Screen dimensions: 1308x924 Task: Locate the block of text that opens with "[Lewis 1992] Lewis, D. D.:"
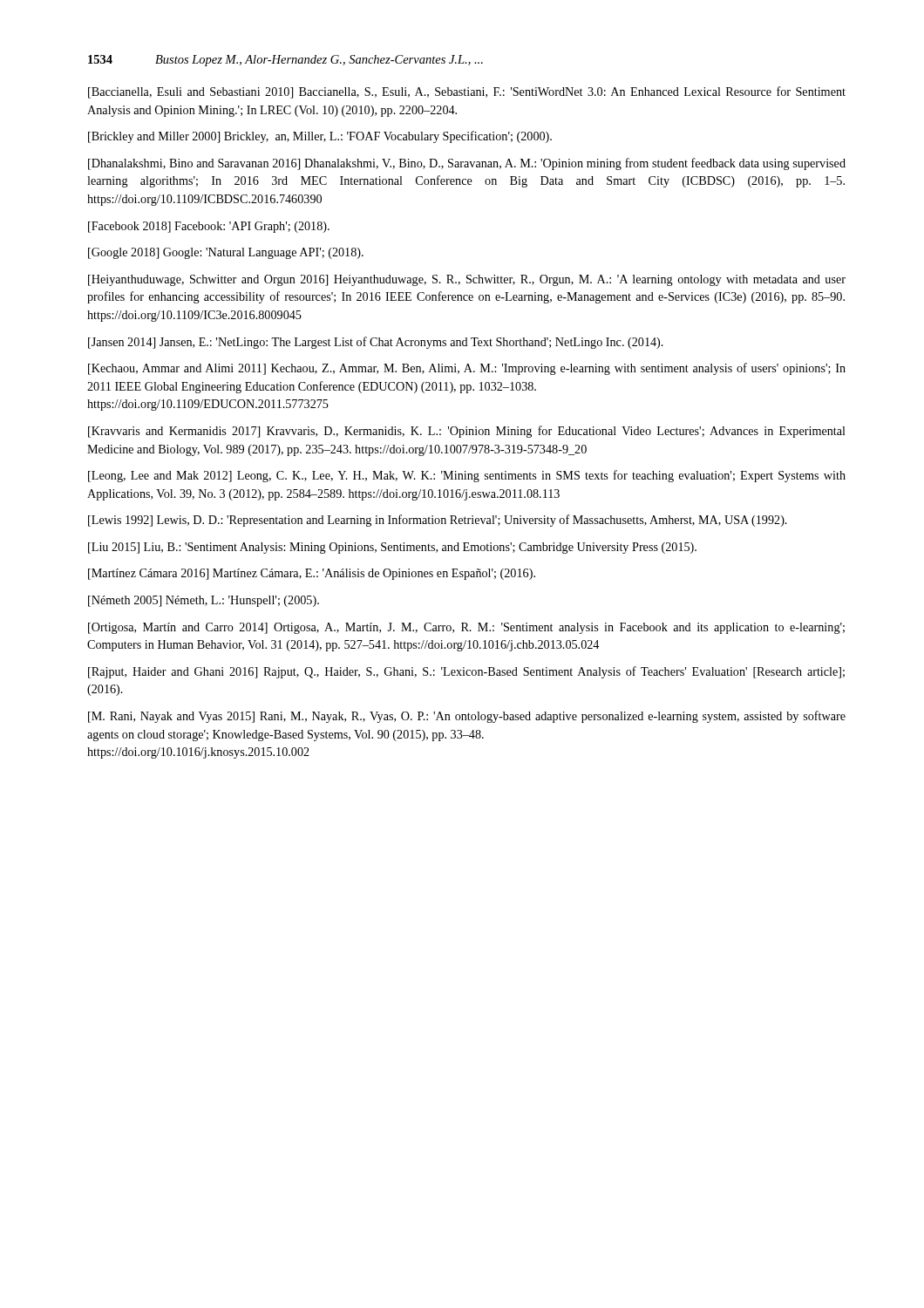tap(437, 520)
